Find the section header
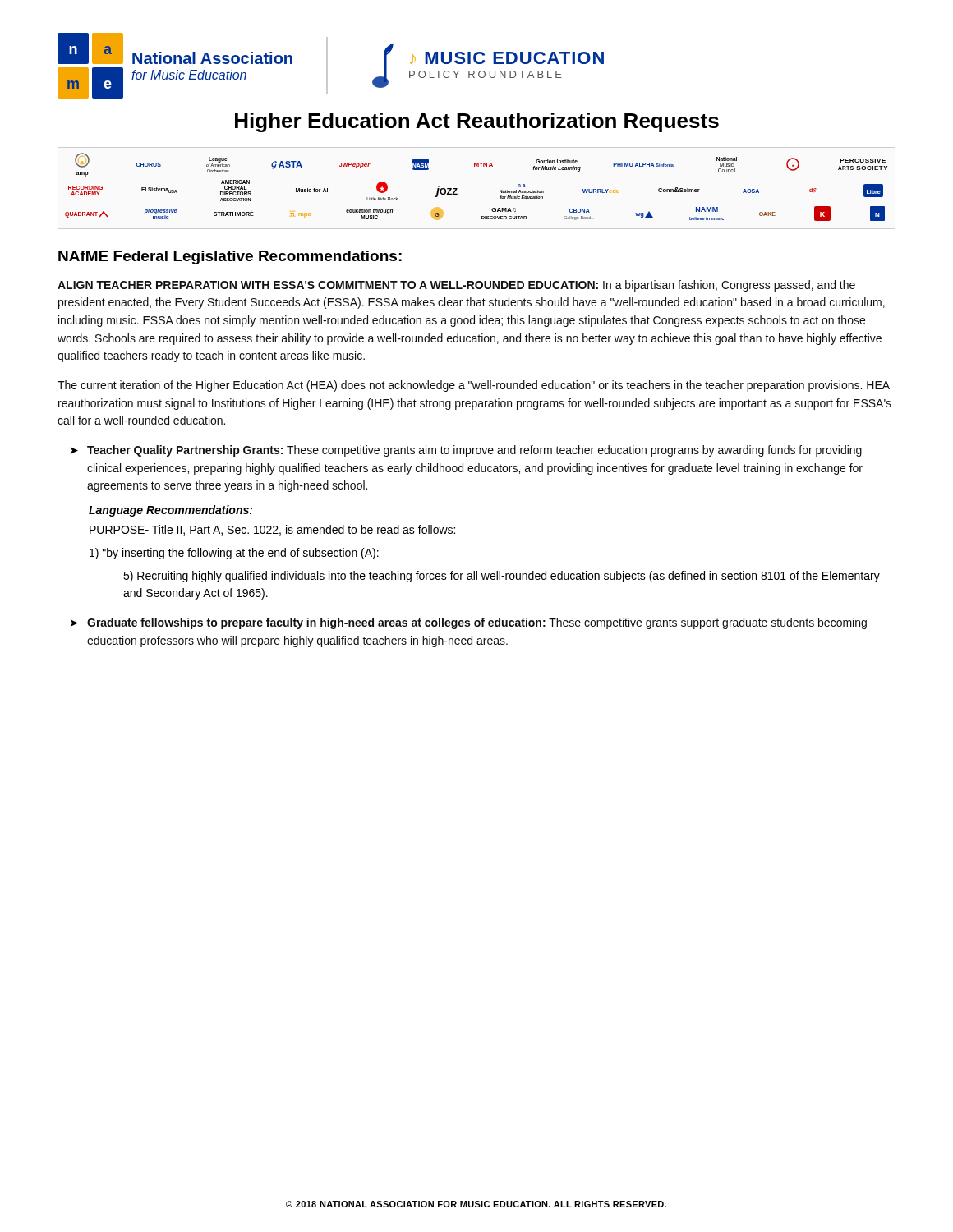953x1232 pixels. [x=230, y=256]
